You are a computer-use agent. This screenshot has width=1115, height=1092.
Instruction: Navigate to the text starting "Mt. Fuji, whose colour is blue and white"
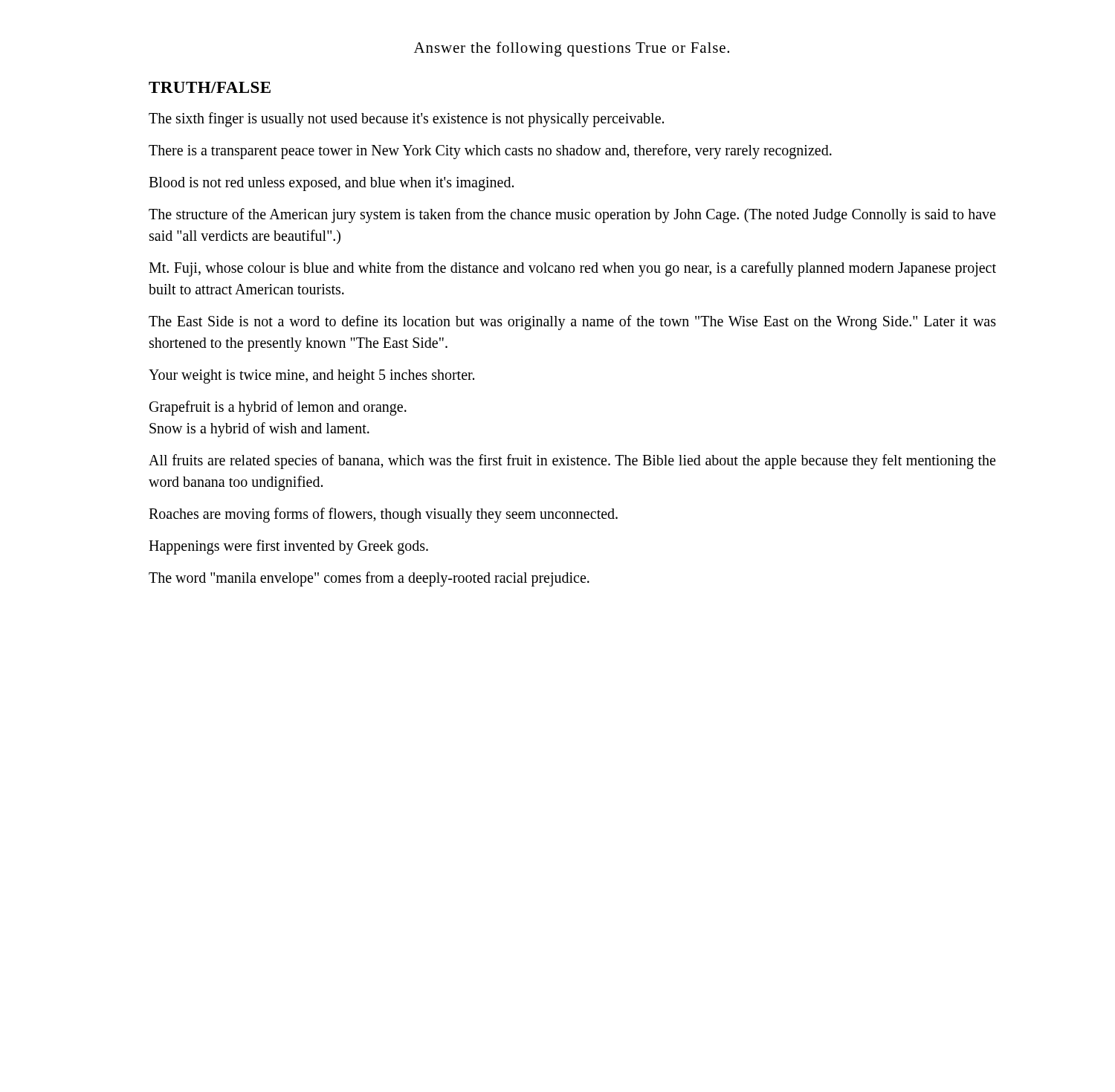point(572,278)
